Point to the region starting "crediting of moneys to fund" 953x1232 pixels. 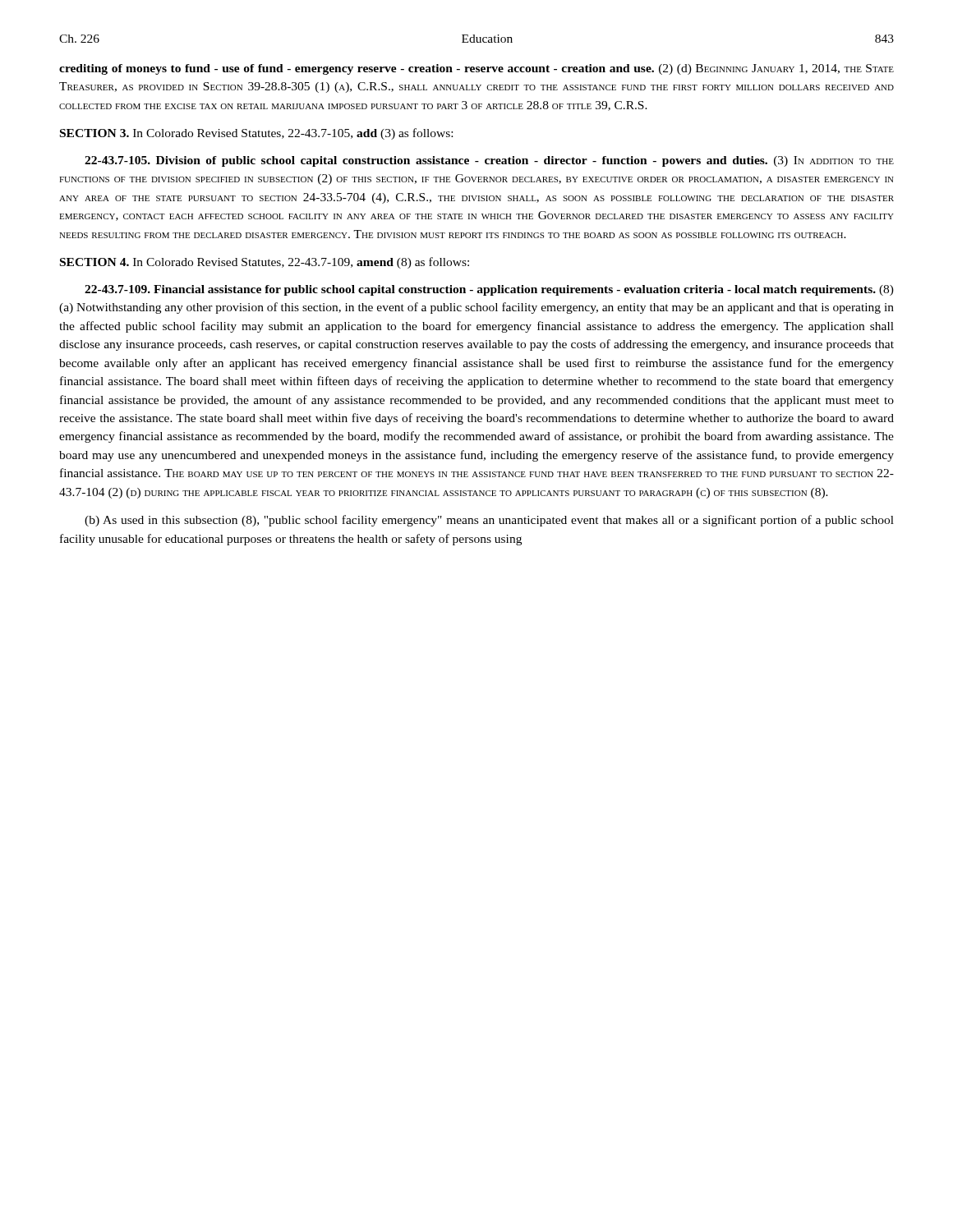point(476,87)
